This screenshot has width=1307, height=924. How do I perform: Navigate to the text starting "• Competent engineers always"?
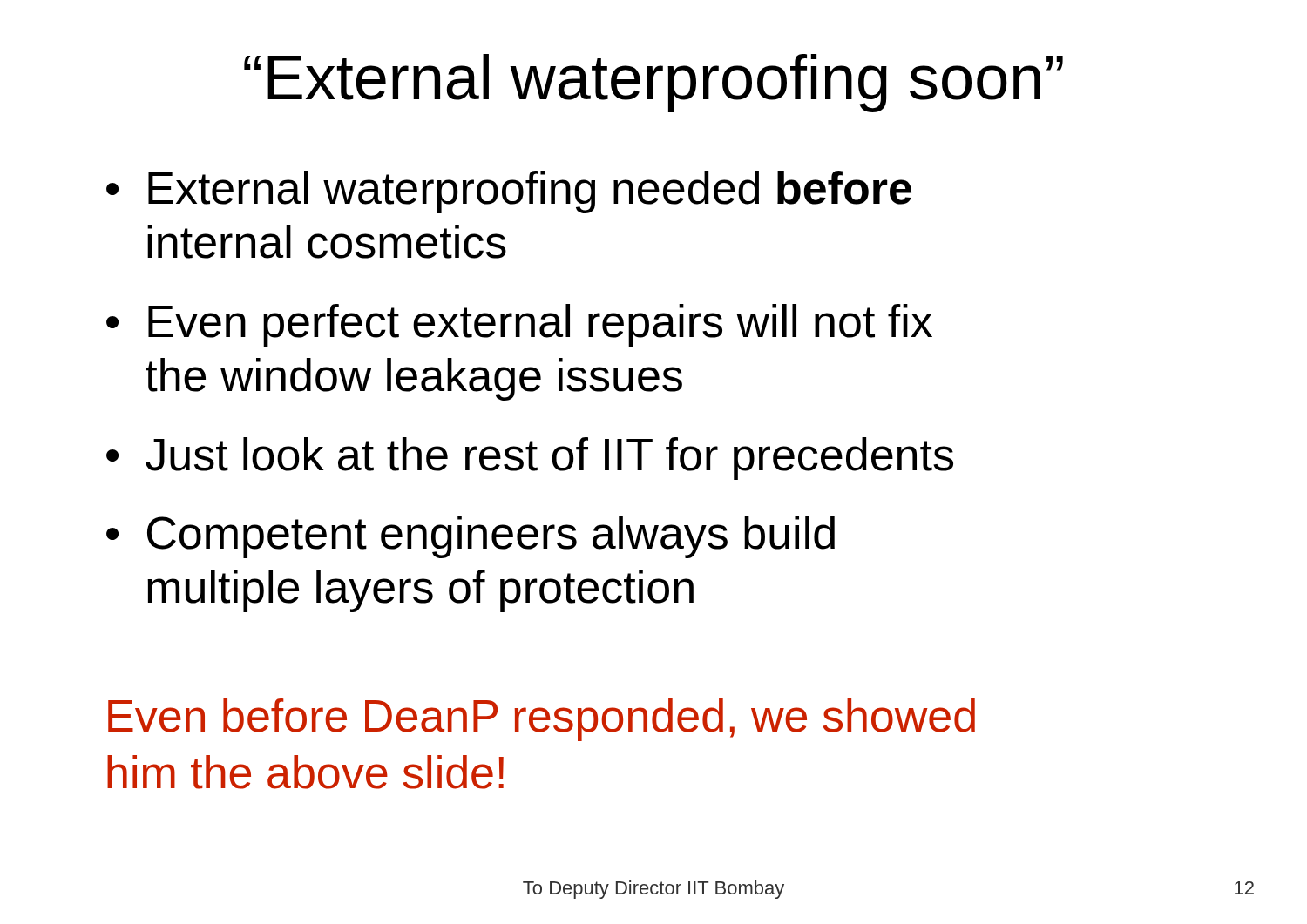coord(471,560)
